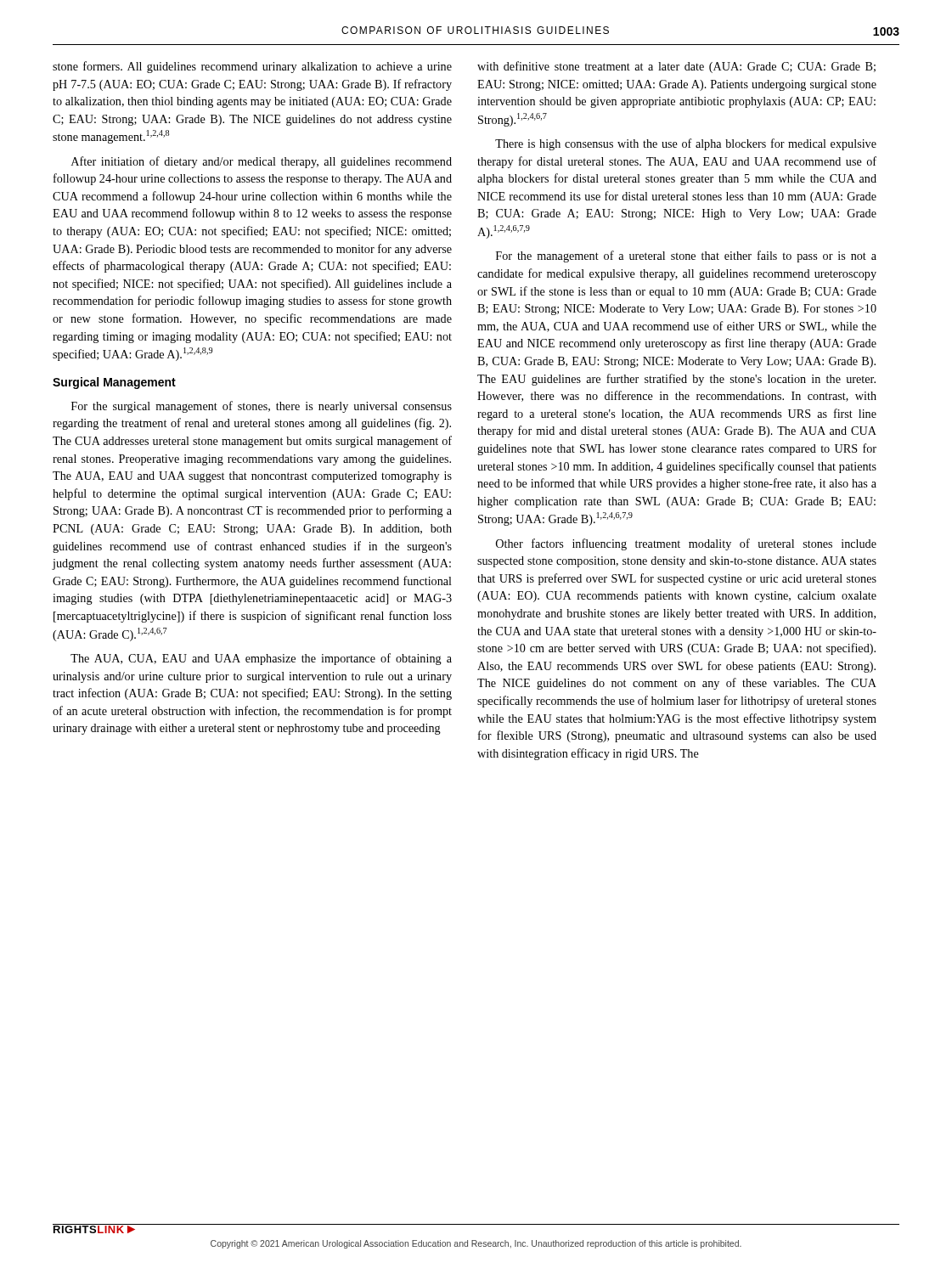Locate the element starting "stone formers. All guidelines recommend urinary"

[252, 102]
